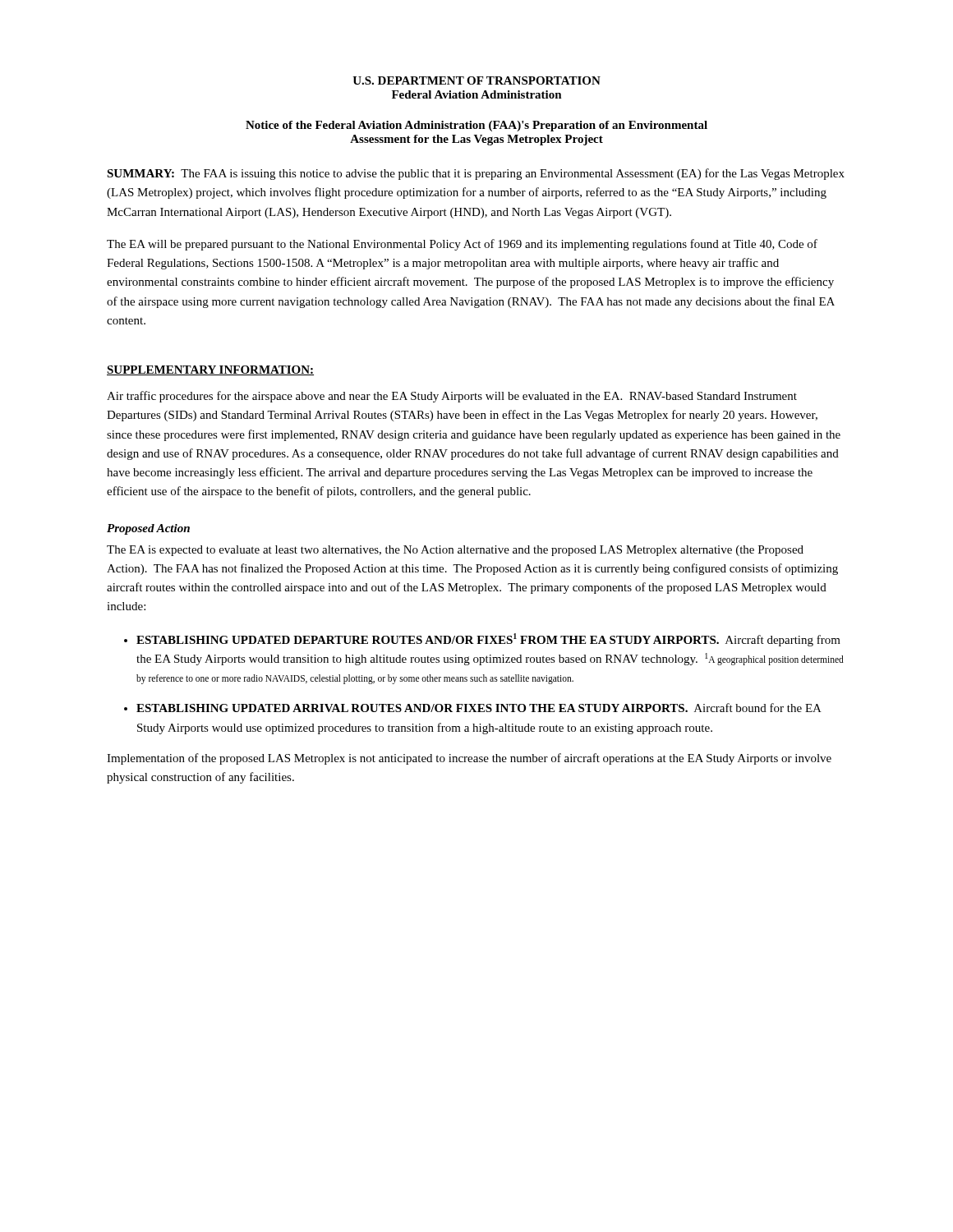Point to the passage starting "The EA is"

pyautogui.click(x=473, y=578)
